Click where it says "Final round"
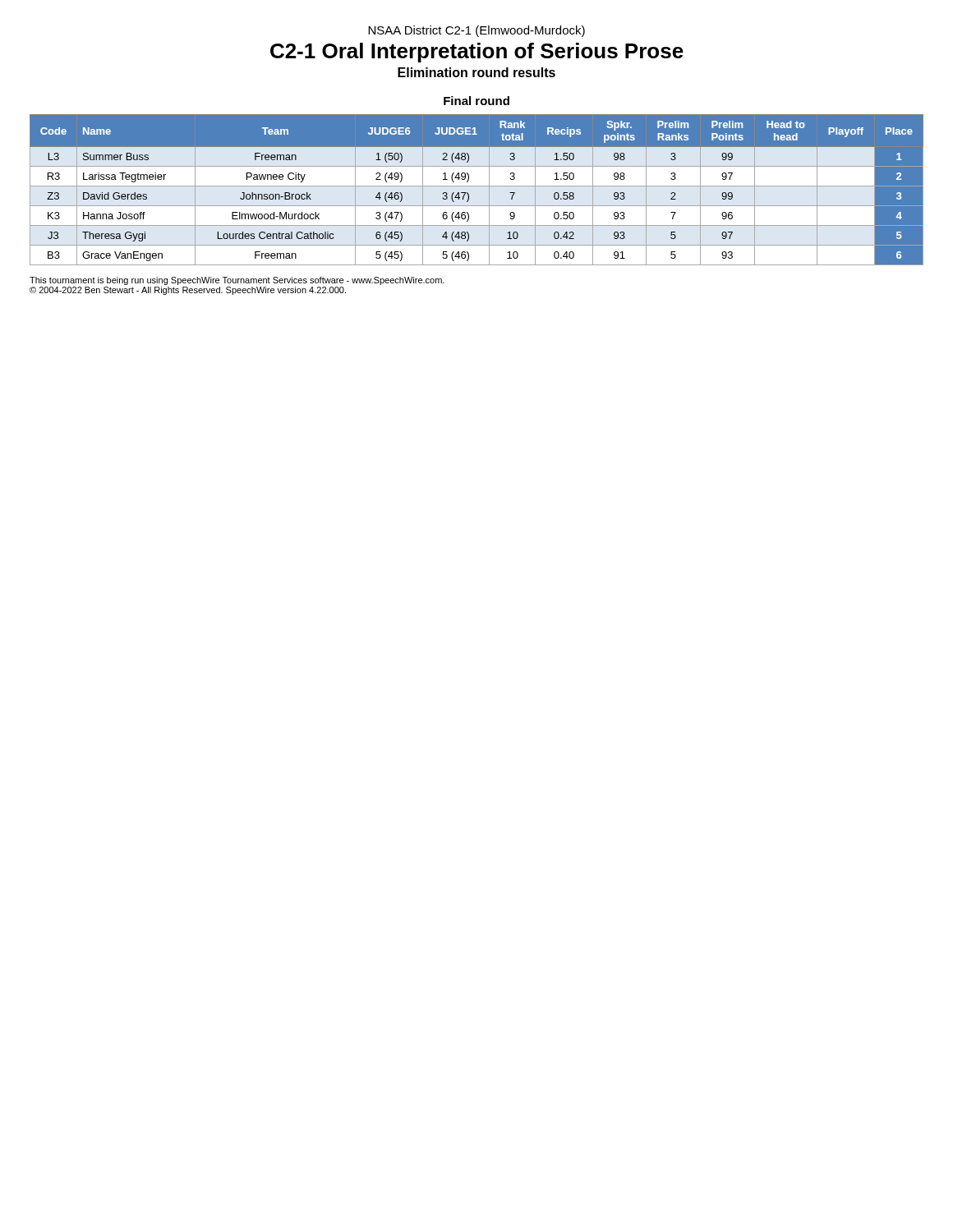Image resolution: width=953 pixels, height=1232 pixels. click(x=476, y=101)
